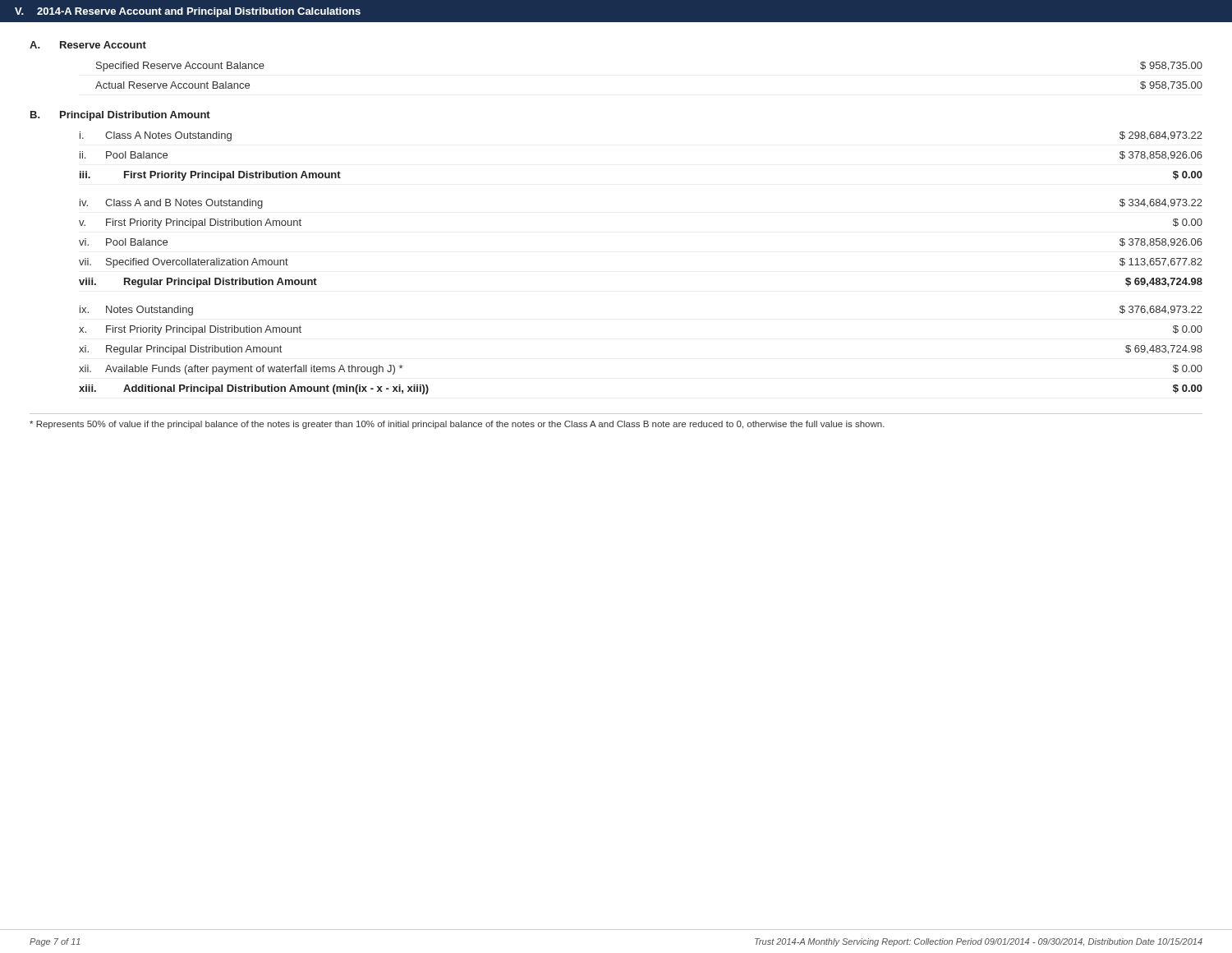Click the passage that begins "i. Class A Notes Outstanding"
The height and width of the screenshot is (953, 1232).
click(169, 136)
